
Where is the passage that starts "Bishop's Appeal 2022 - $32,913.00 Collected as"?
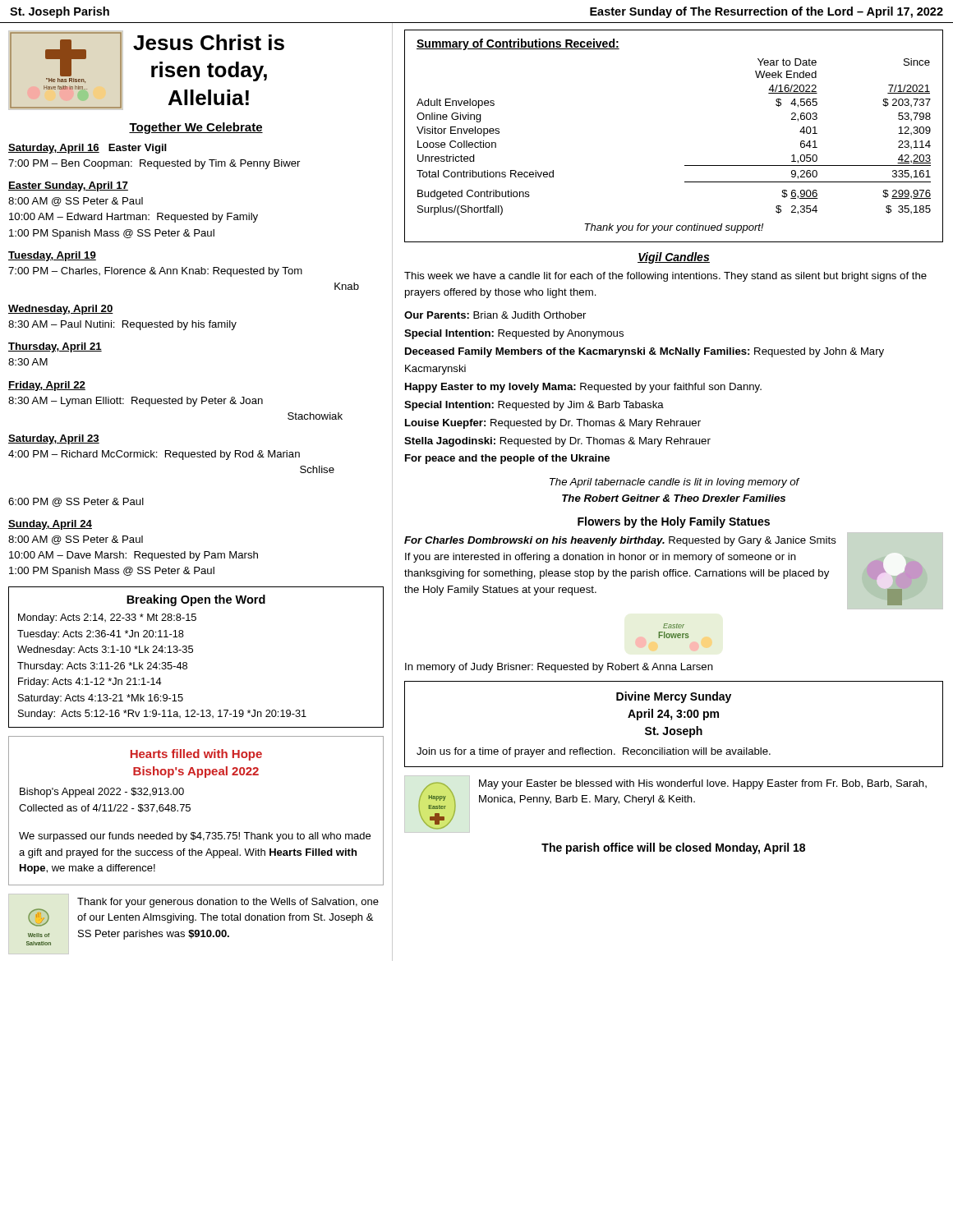click(105, 800)
